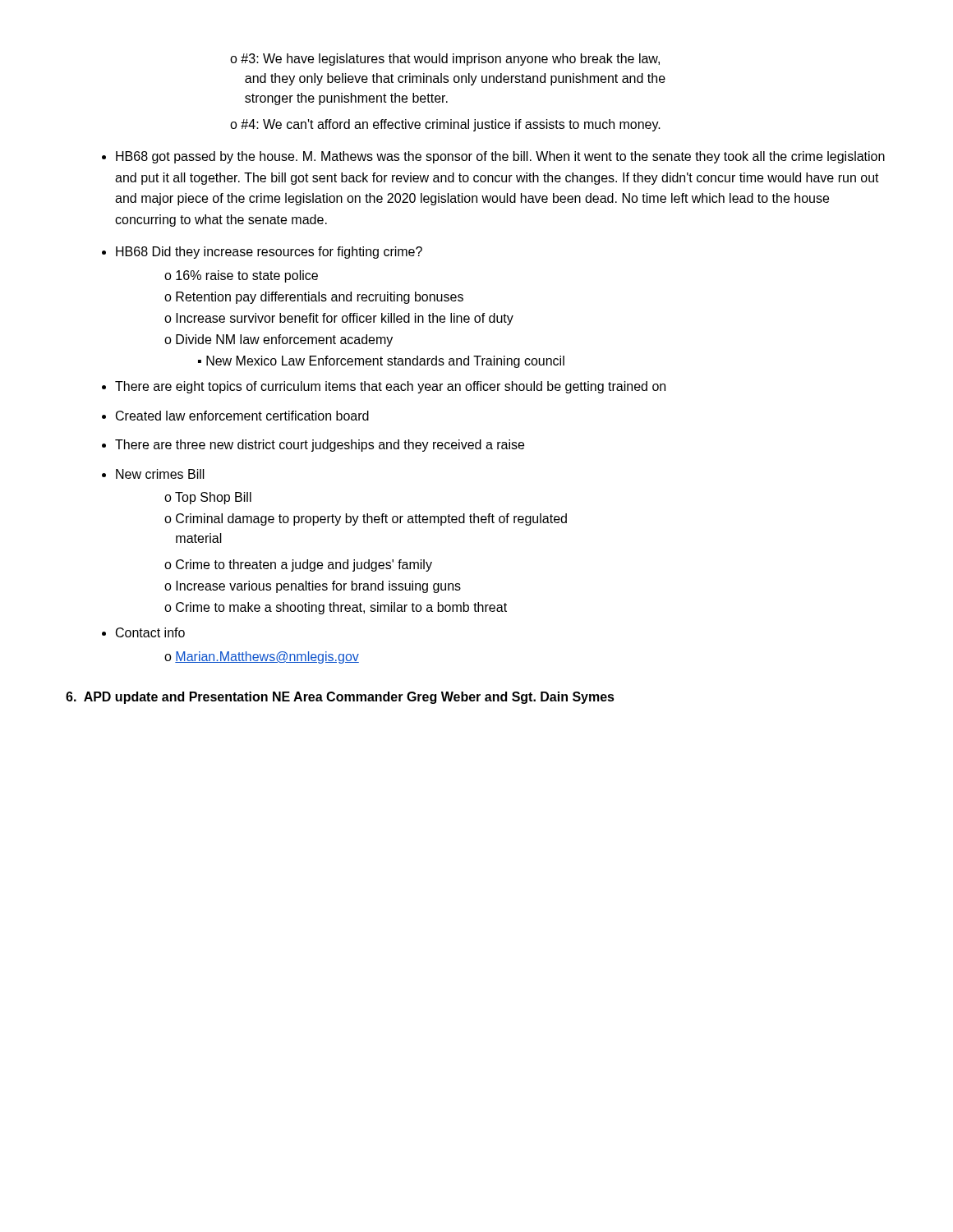Click where it says "Top Shop Bill"
Screen dimensions: 1232x953
tap(213, 498)
